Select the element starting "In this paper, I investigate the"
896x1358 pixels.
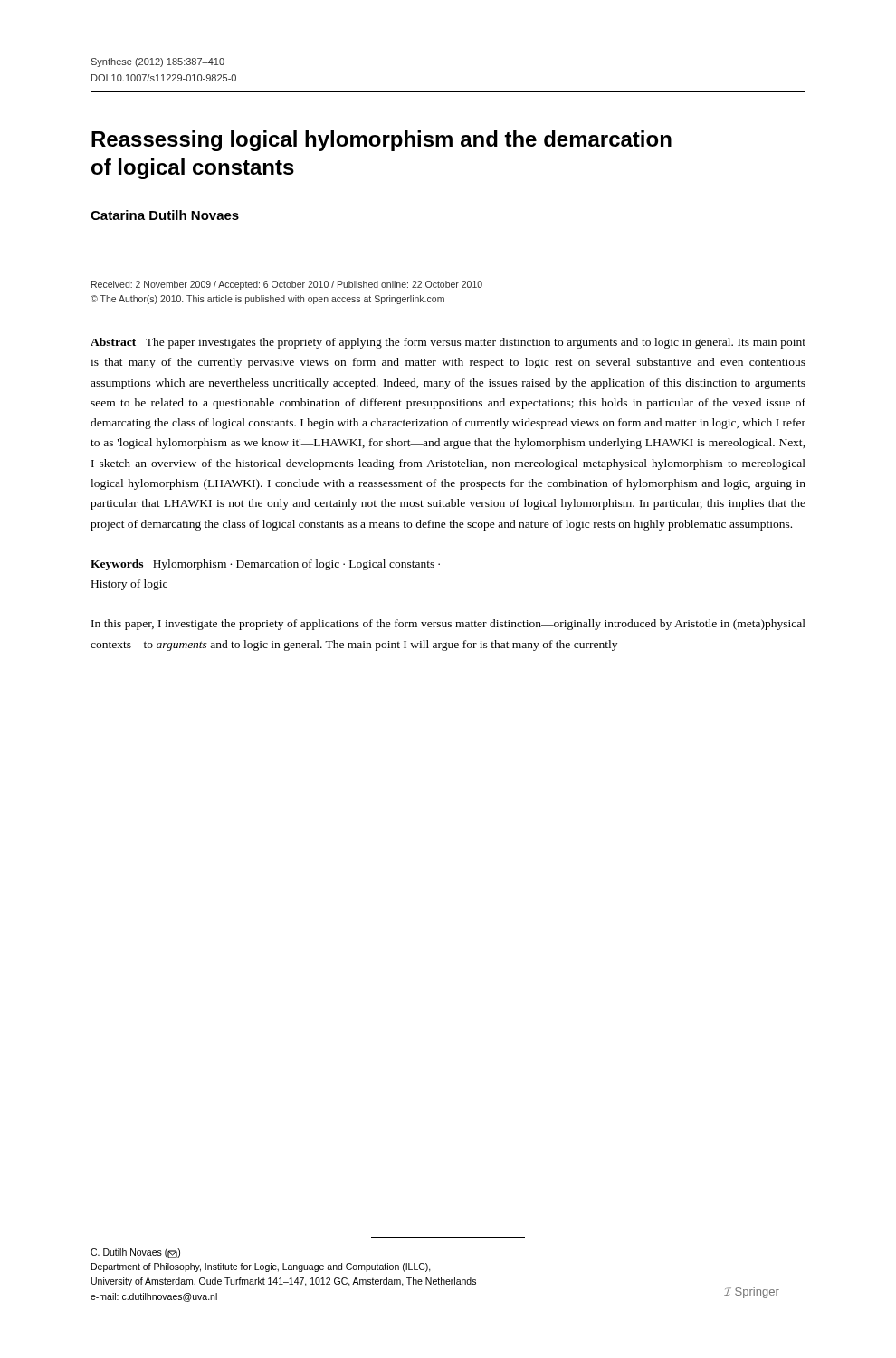[448, 634]
